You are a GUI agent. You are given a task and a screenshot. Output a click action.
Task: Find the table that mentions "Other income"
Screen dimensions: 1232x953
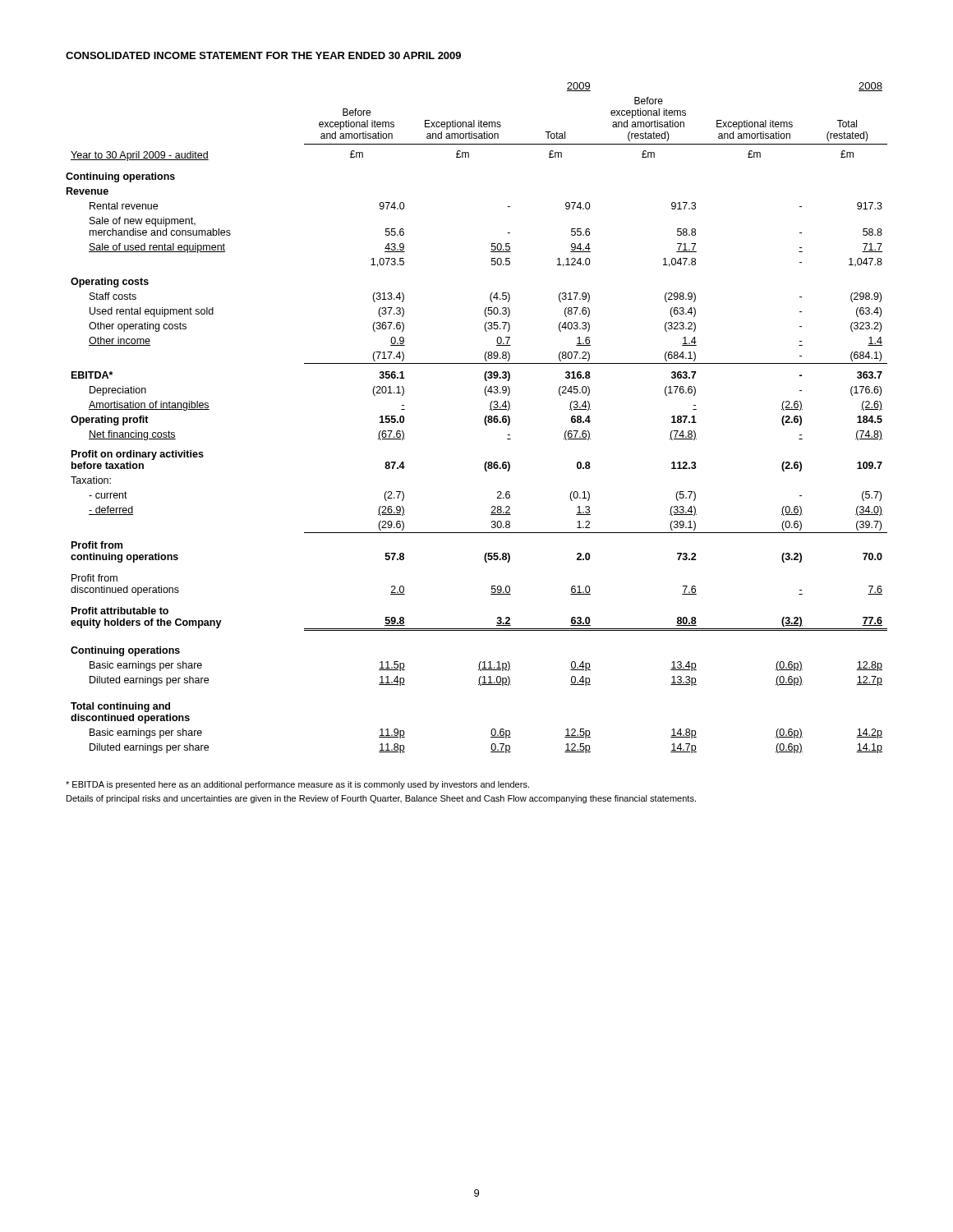coord(476,416)
